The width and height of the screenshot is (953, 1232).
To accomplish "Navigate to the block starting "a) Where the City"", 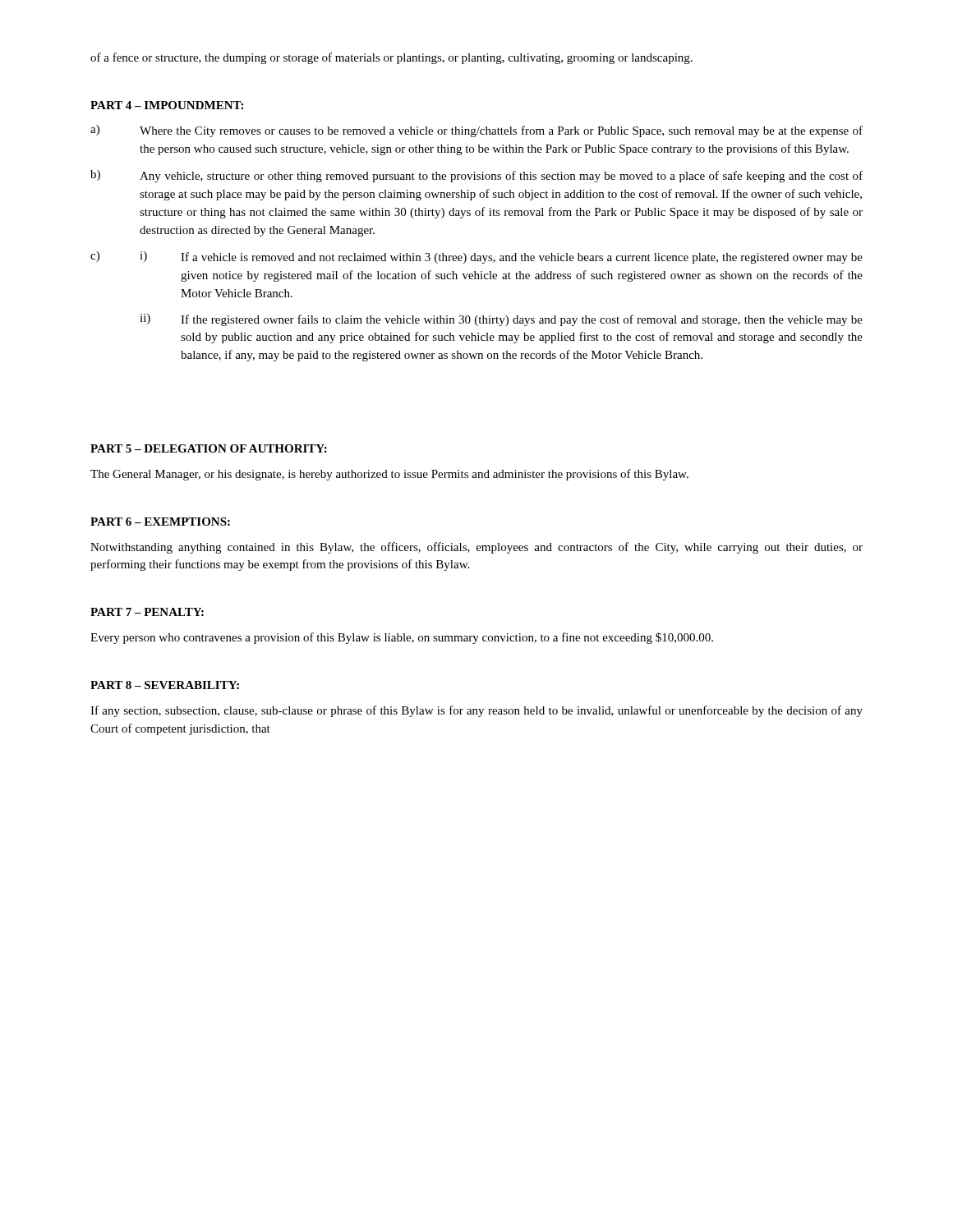I will coord(476,140).
